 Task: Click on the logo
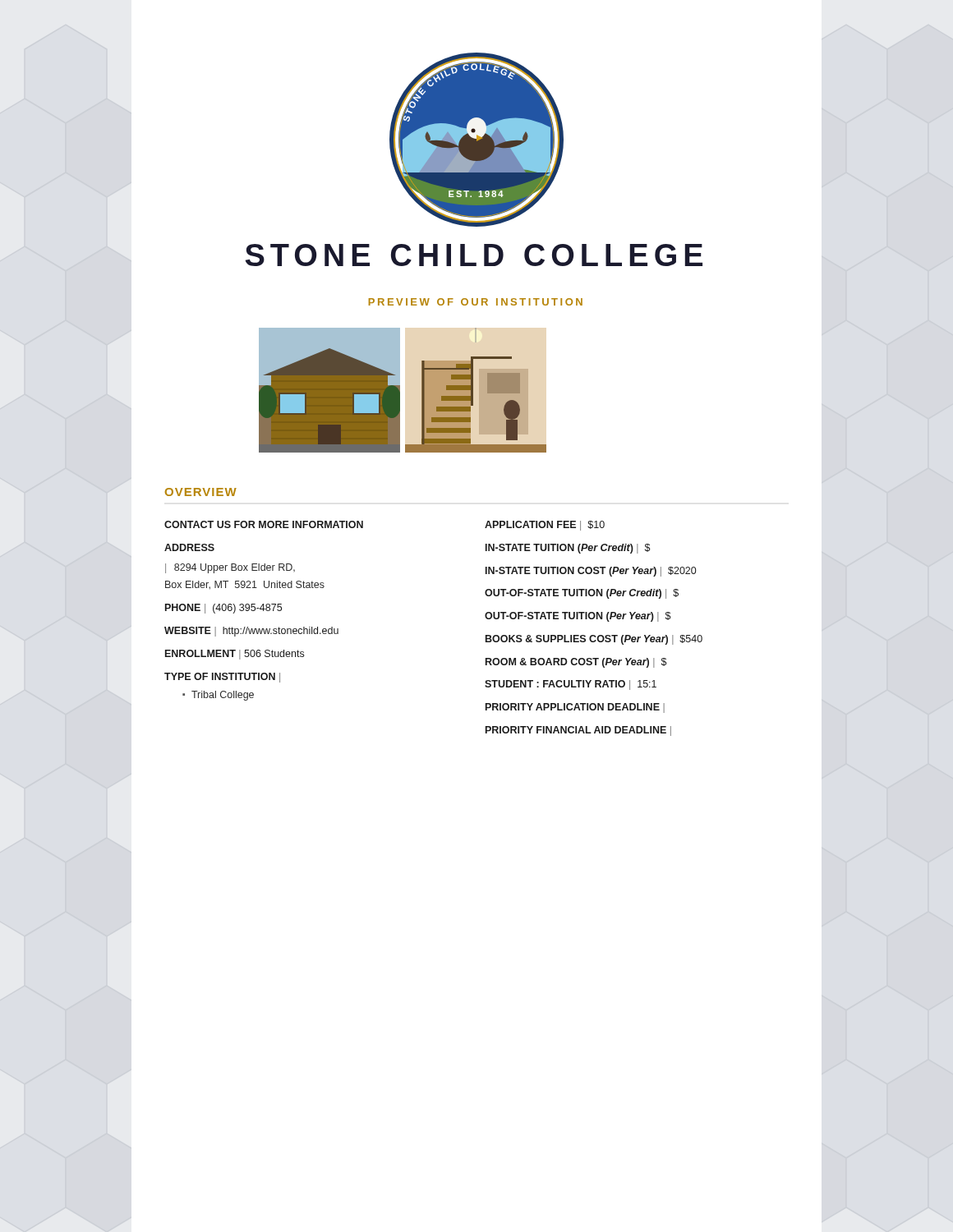476,140
